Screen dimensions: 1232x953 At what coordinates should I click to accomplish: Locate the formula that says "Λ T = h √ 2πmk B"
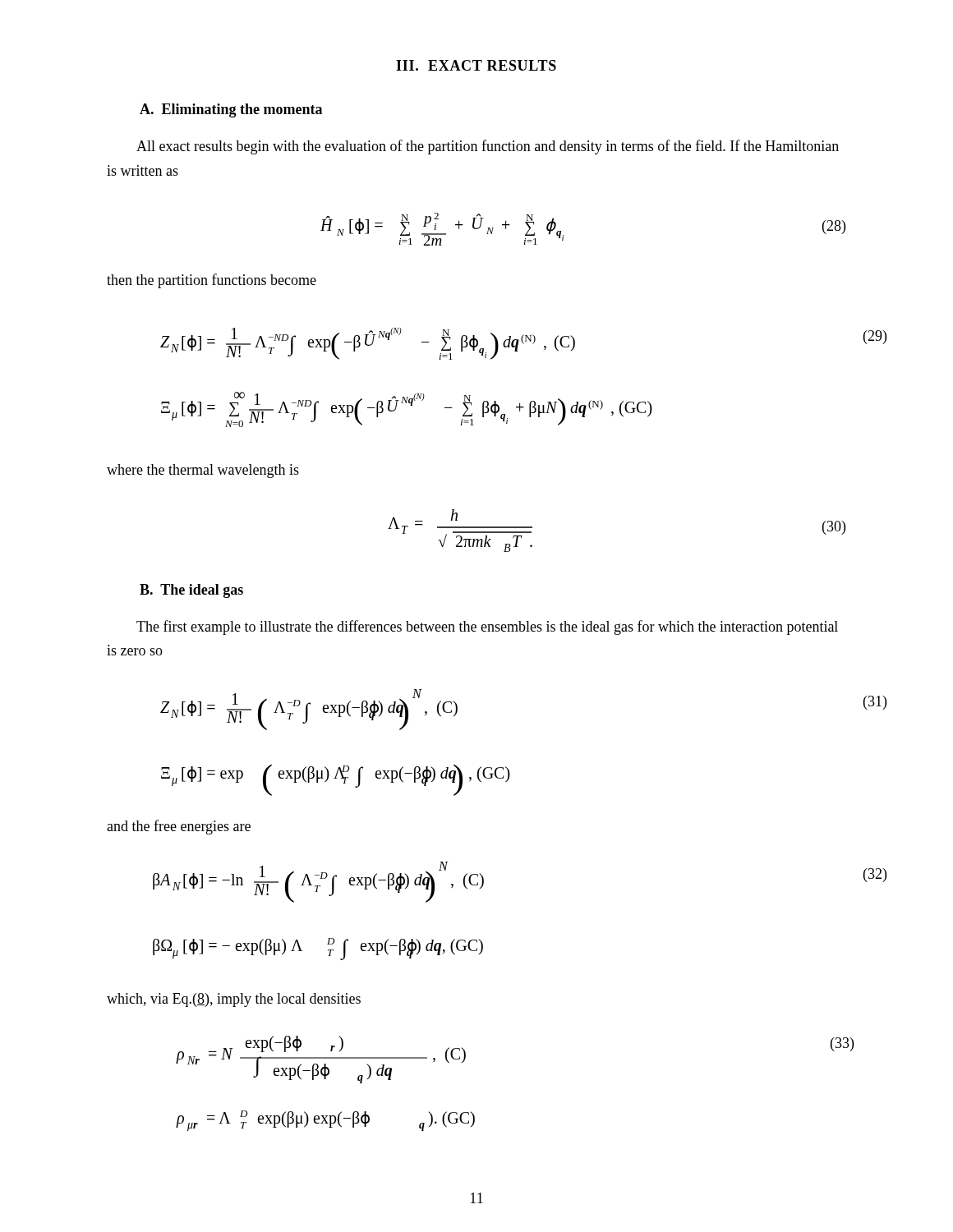484,532
